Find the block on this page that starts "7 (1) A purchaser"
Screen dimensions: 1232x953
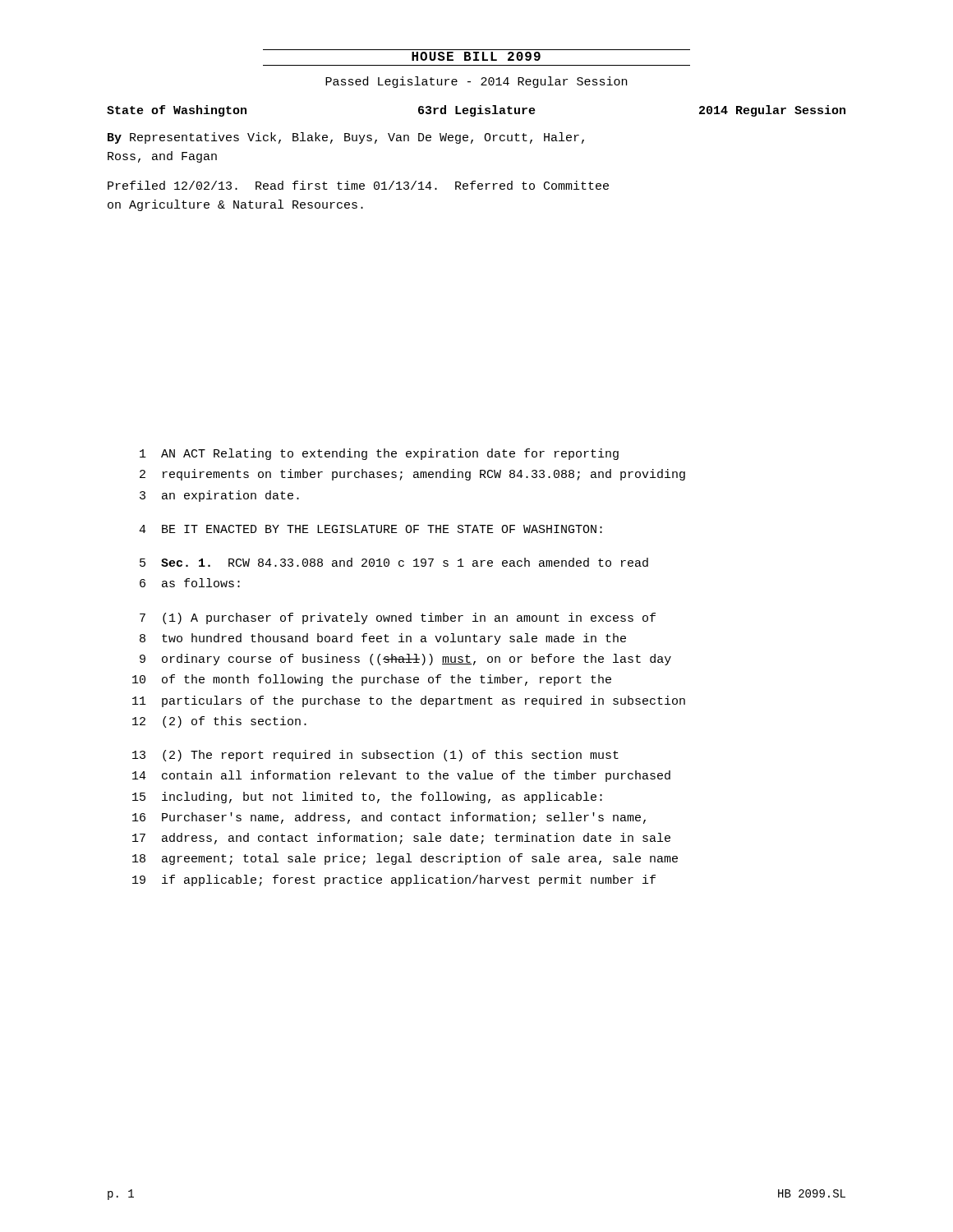click(476, 619)
